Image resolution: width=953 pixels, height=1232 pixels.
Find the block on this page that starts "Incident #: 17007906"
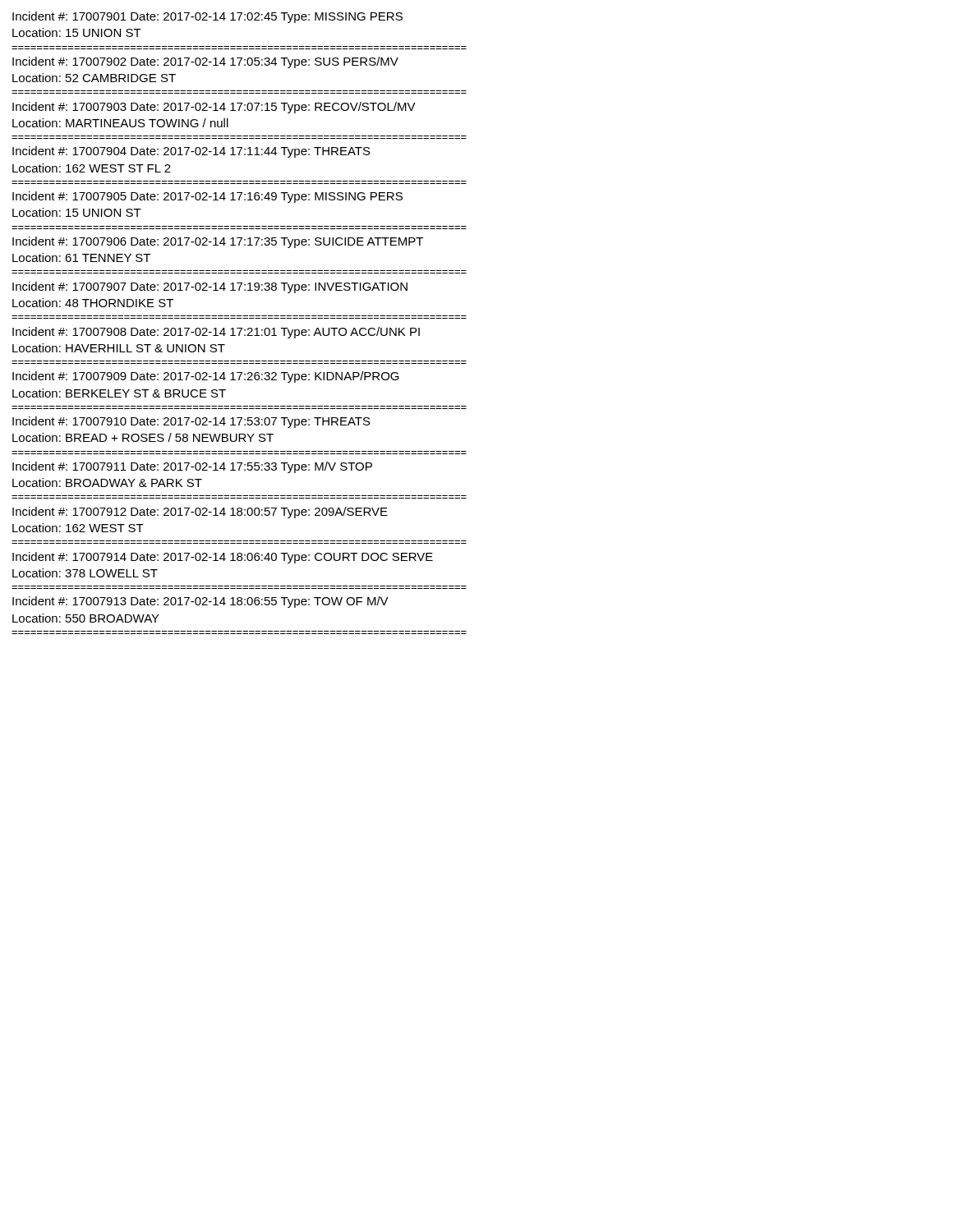tap(218, 242)
